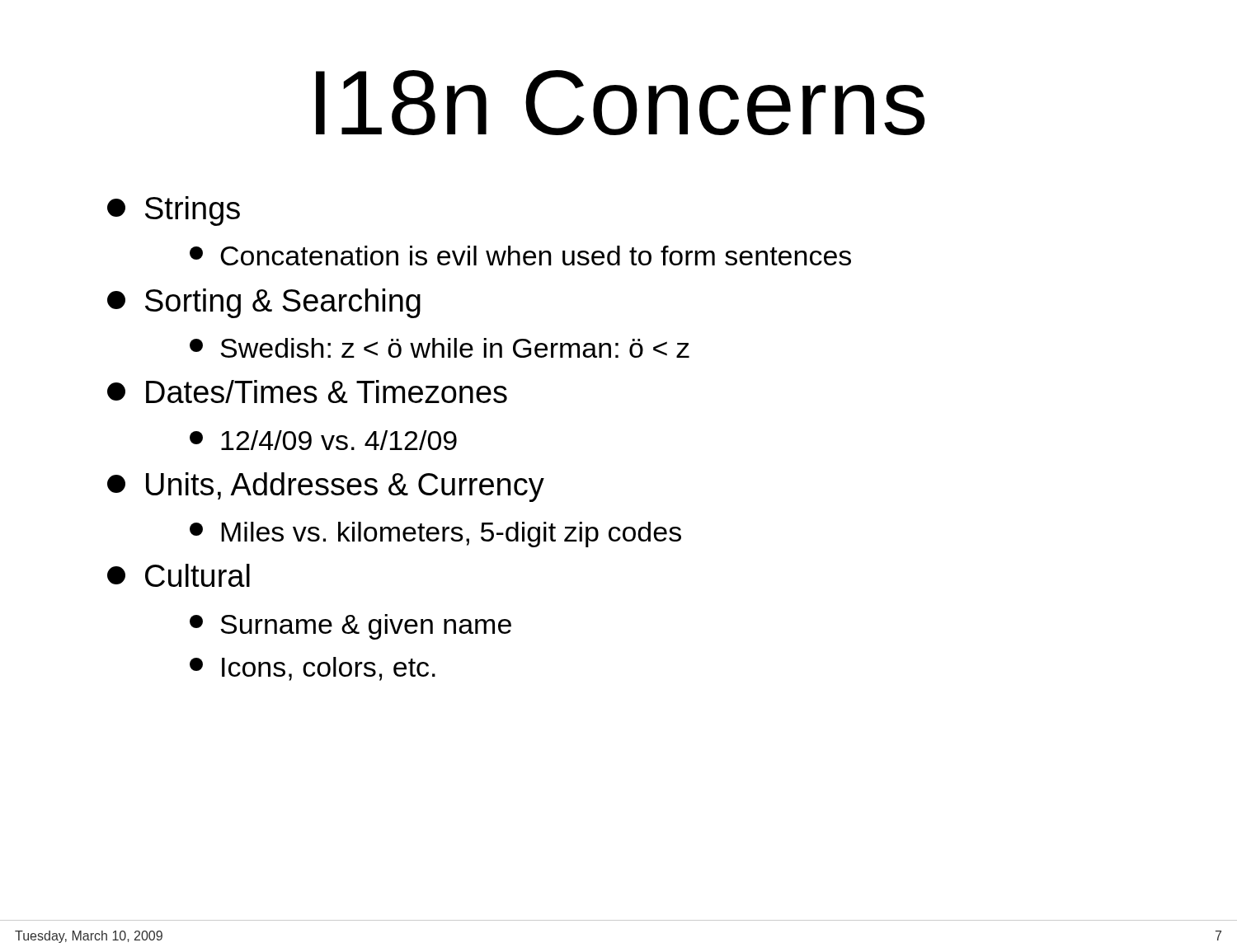Click on the list item containing "Dates/Times & Timezones"
The width and height of the screenshot is (1237, 952).
click(308, 393)
